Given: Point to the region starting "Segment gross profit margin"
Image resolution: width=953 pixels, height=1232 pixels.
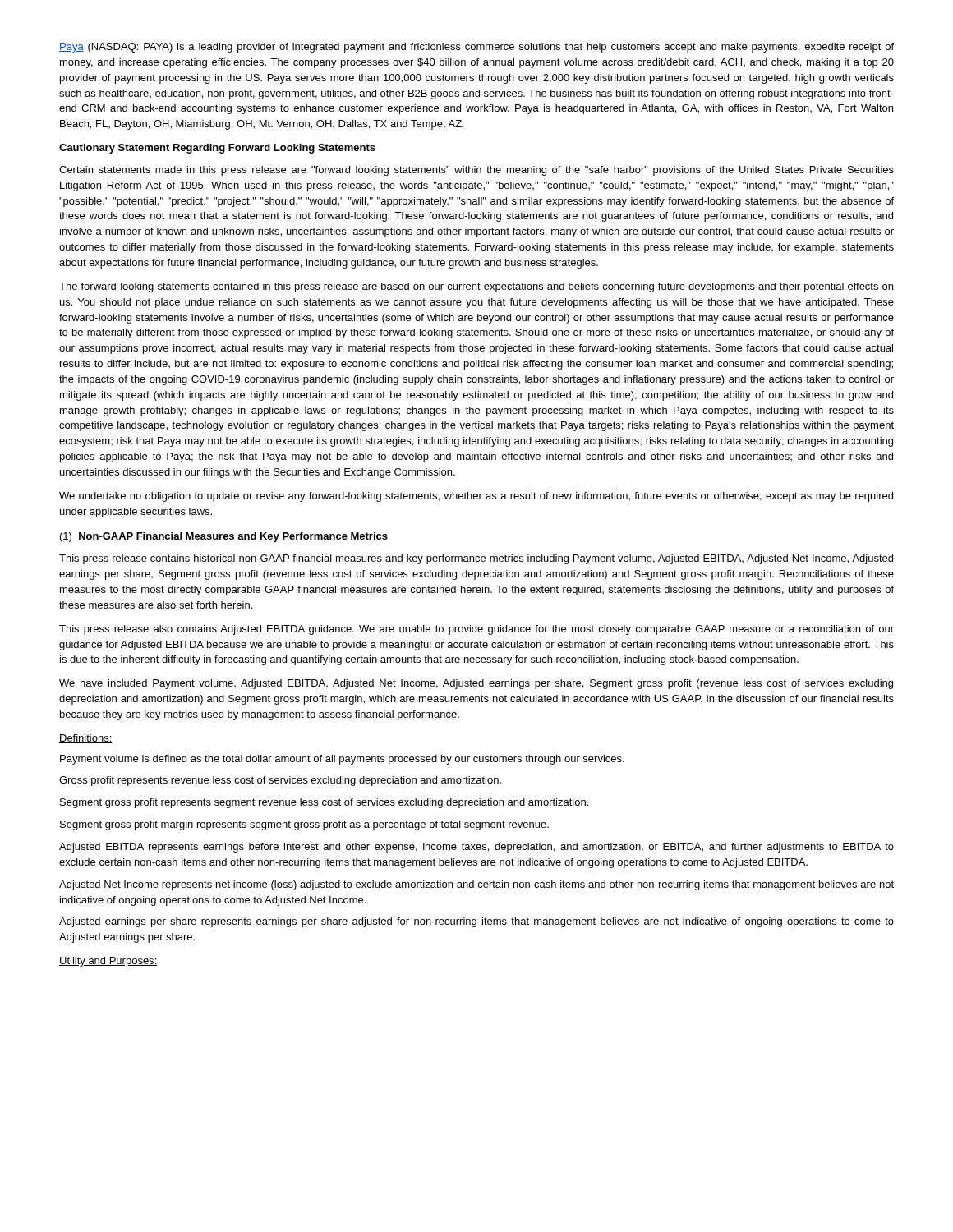Looking at the screenshot, I should (x=476, y=825).
